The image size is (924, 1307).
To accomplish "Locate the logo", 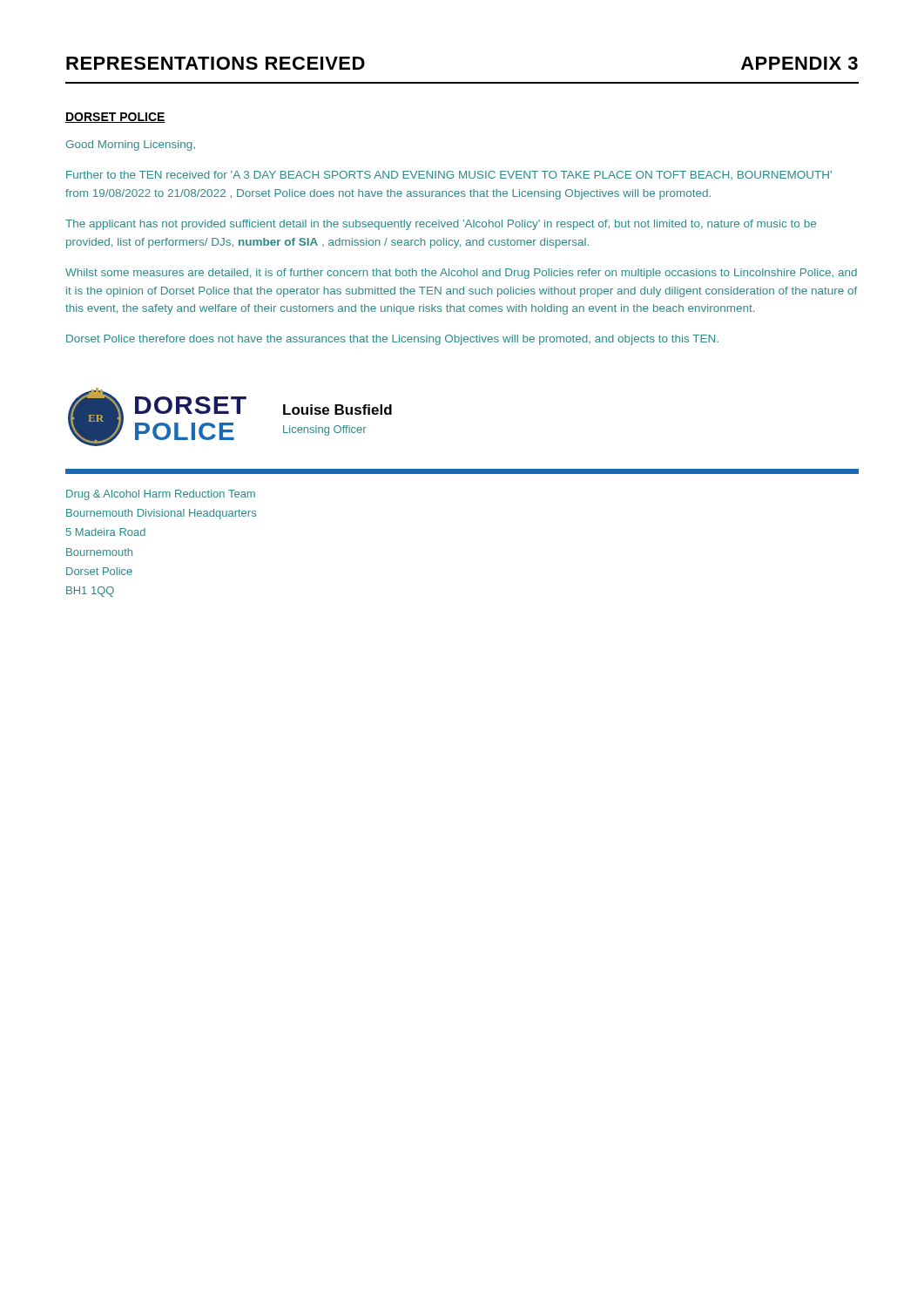I will click(x=156, y=419).
